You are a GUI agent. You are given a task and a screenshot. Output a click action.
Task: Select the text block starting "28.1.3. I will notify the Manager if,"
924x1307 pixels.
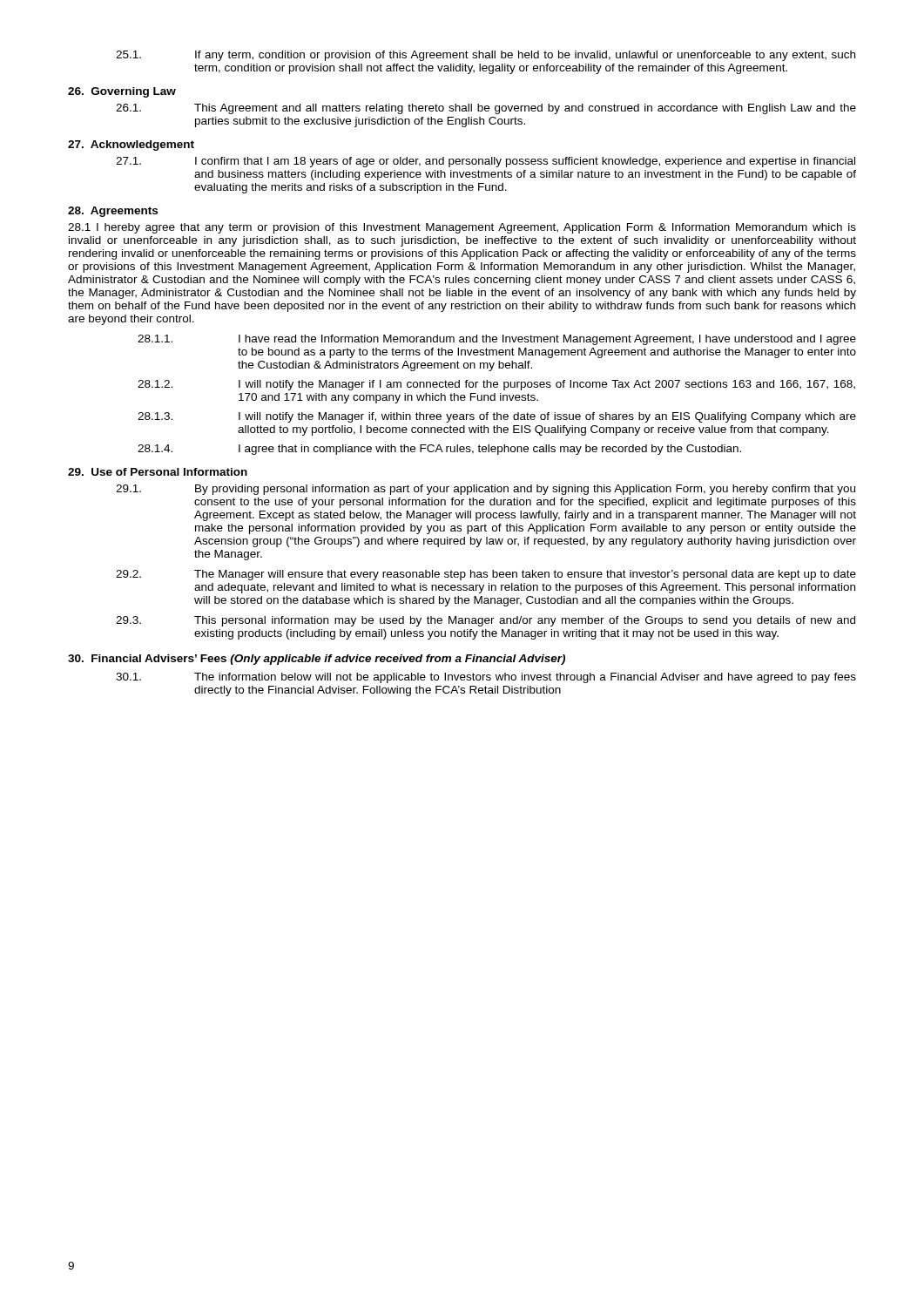point(462,423)
